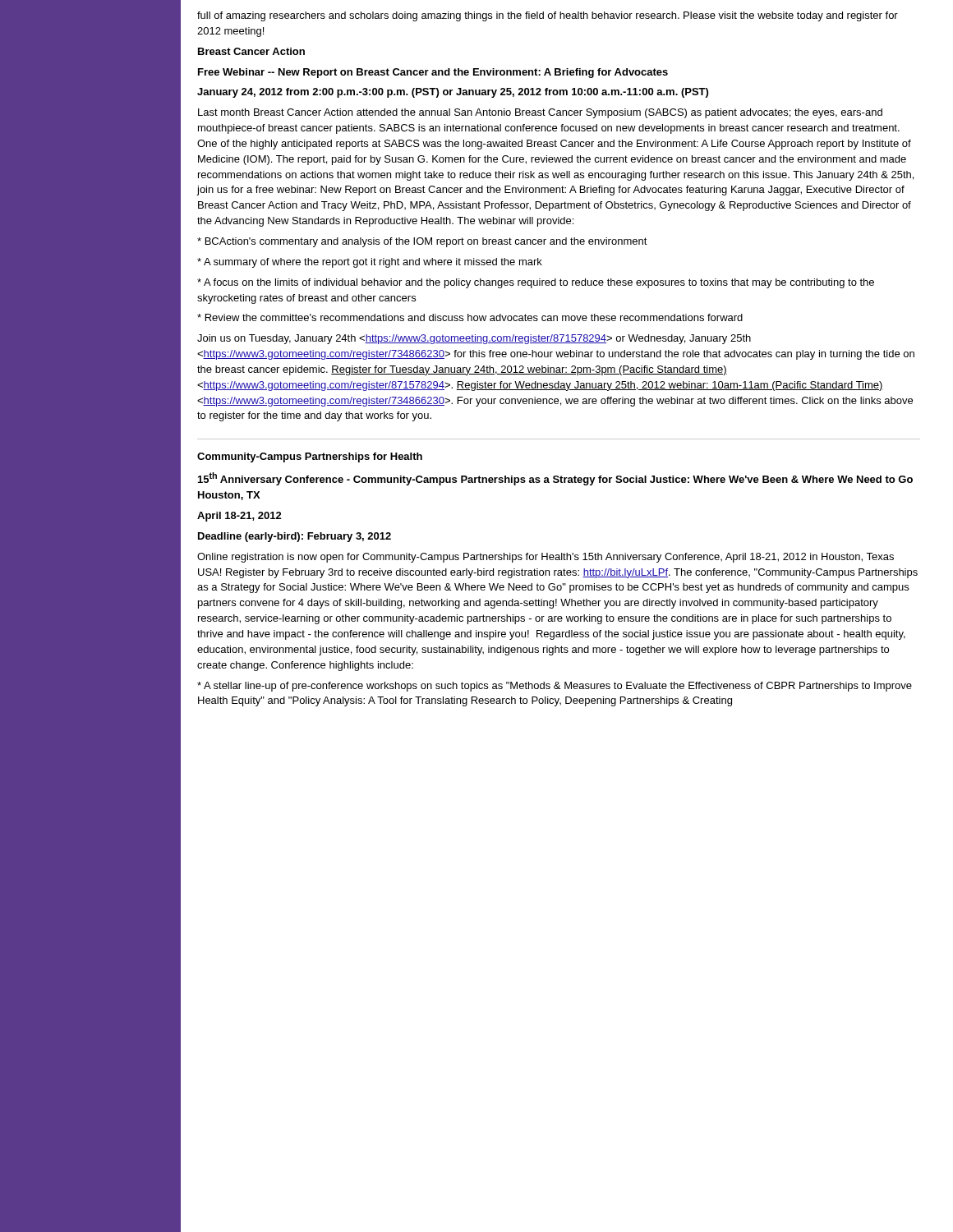This screenshot has height=1232, width=953.
Task: Point to the section header beginning "January 24, 2012"
Action: click(559, 93)
